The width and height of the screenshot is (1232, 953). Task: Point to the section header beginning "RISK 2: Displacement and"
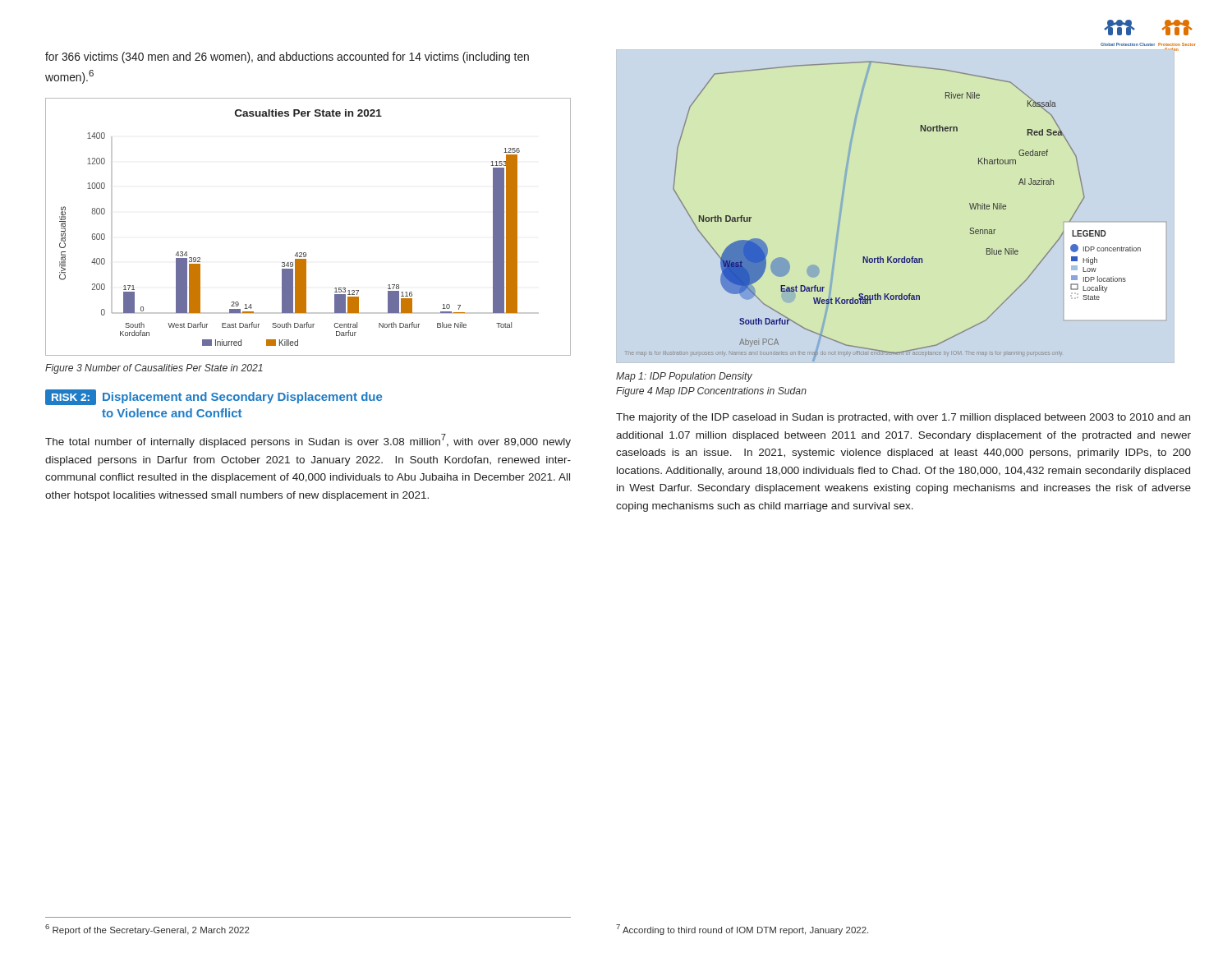coord(214,405)
